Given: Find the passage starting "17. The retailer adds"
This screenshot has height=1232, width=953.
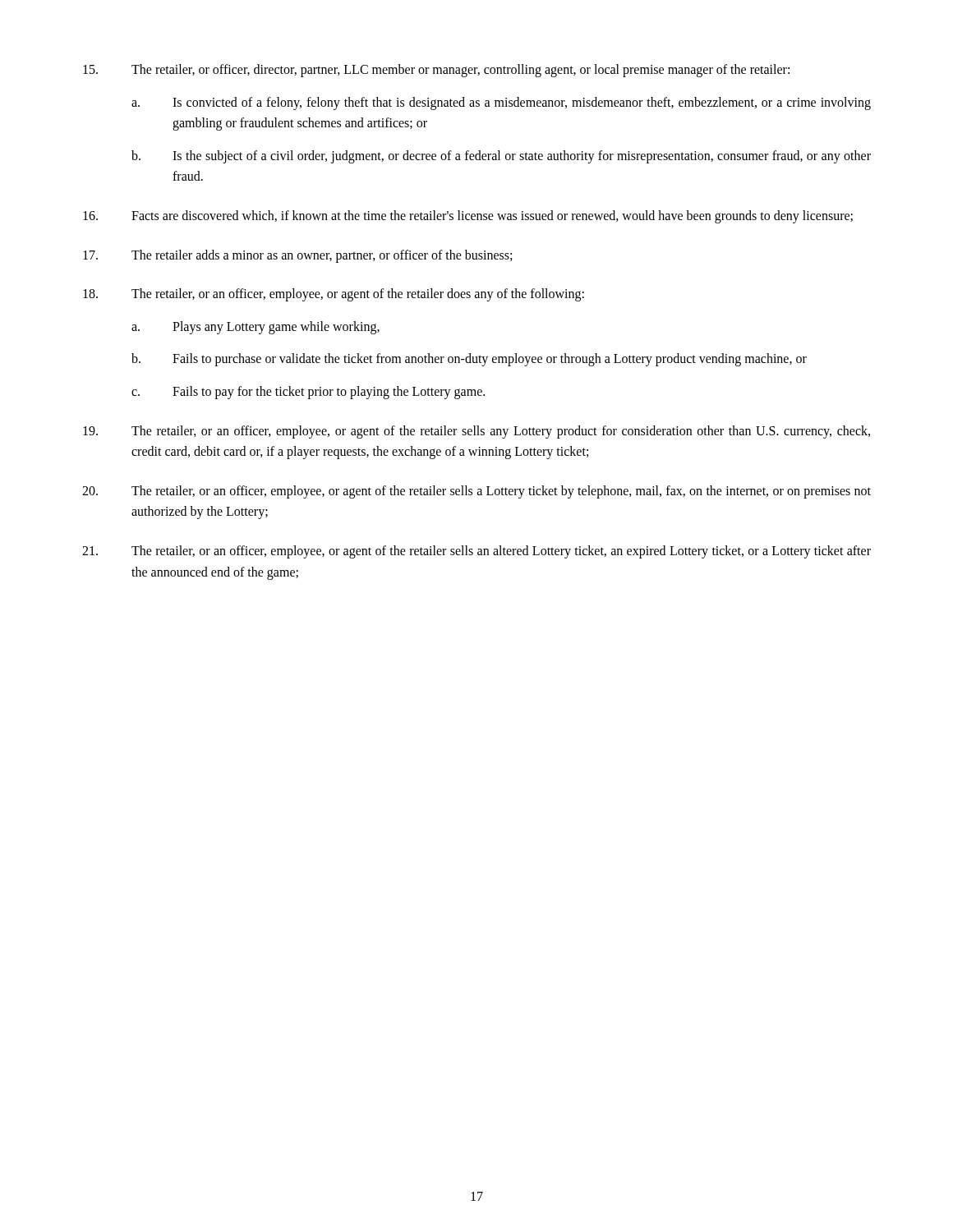Looking at the screenshot, I should coord(476,255).
